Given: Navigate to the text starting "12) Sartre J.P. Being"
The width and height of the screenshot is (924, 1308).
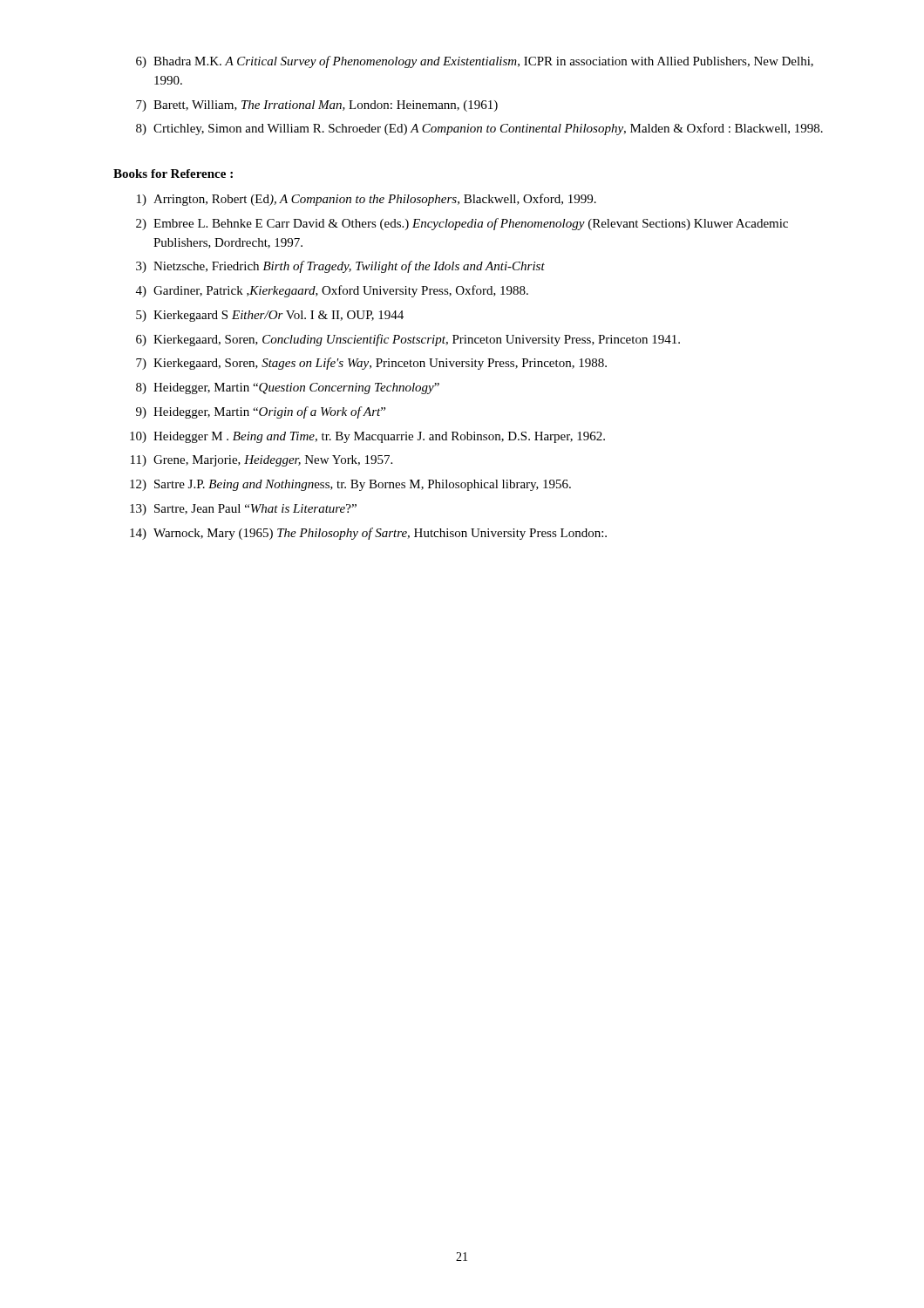Looking at the screenshot, I should (475, 485).
